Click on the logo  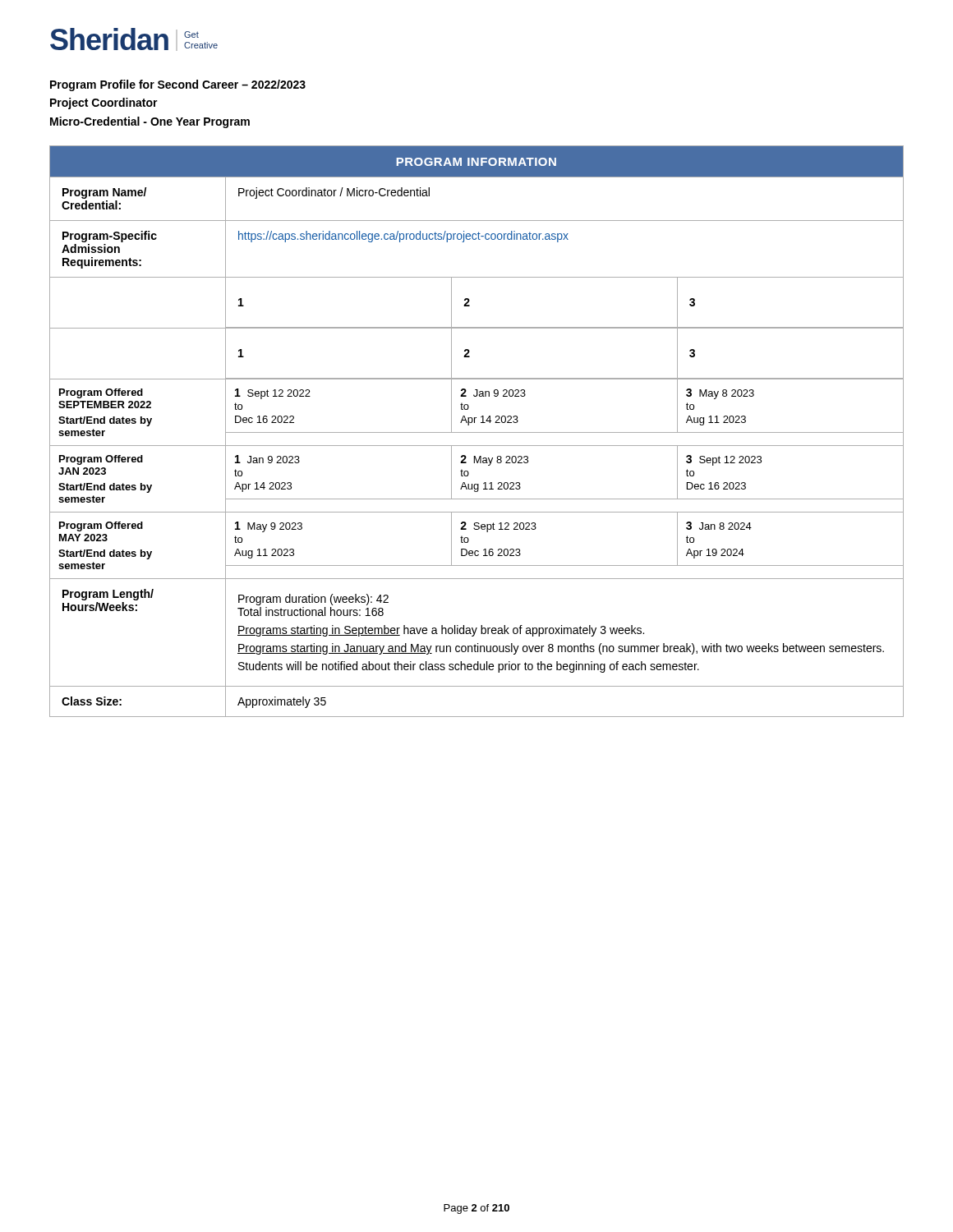click(476, 40)
